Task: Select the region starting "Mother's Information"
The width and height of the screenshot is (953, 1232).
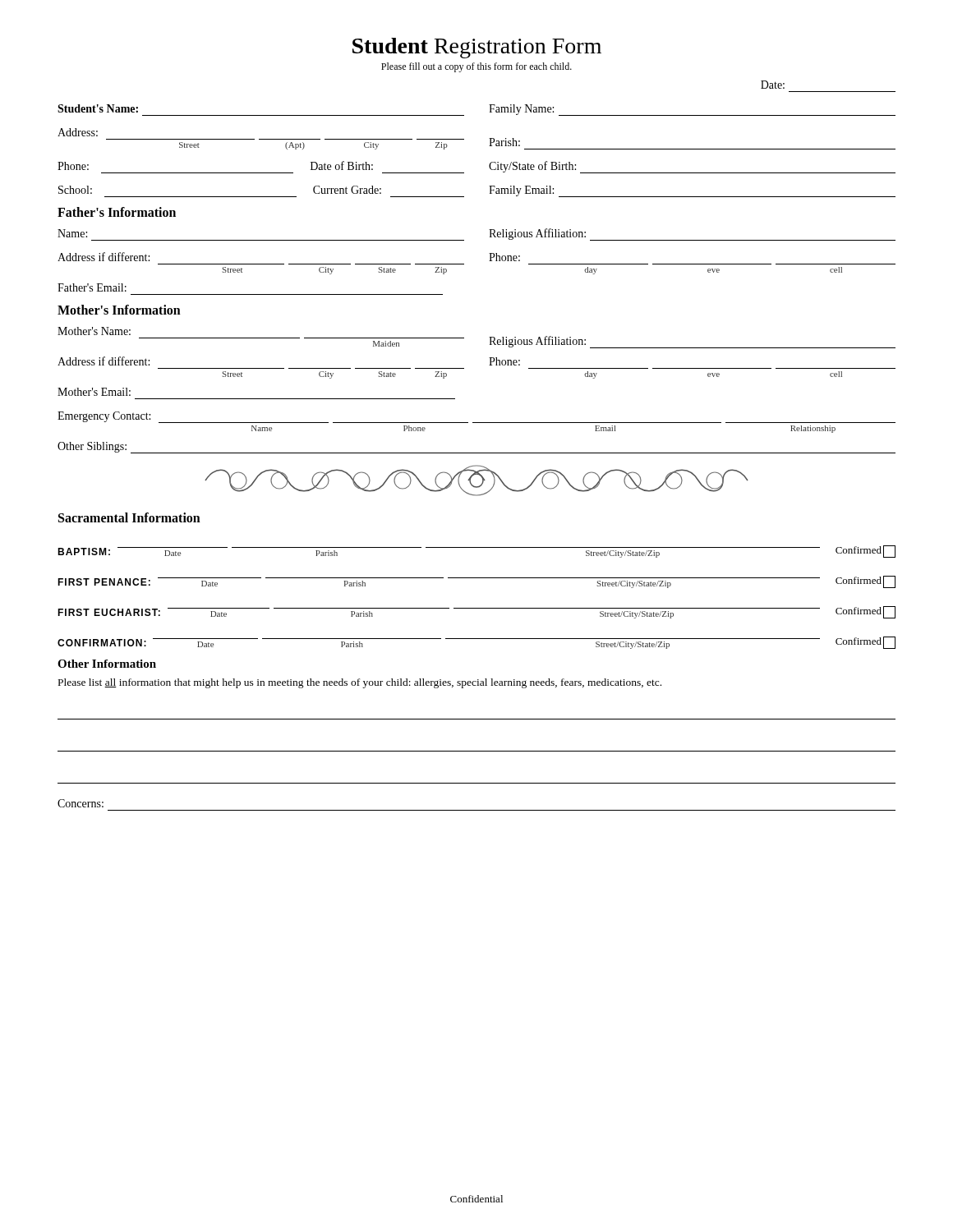Action: pos(119,310)
